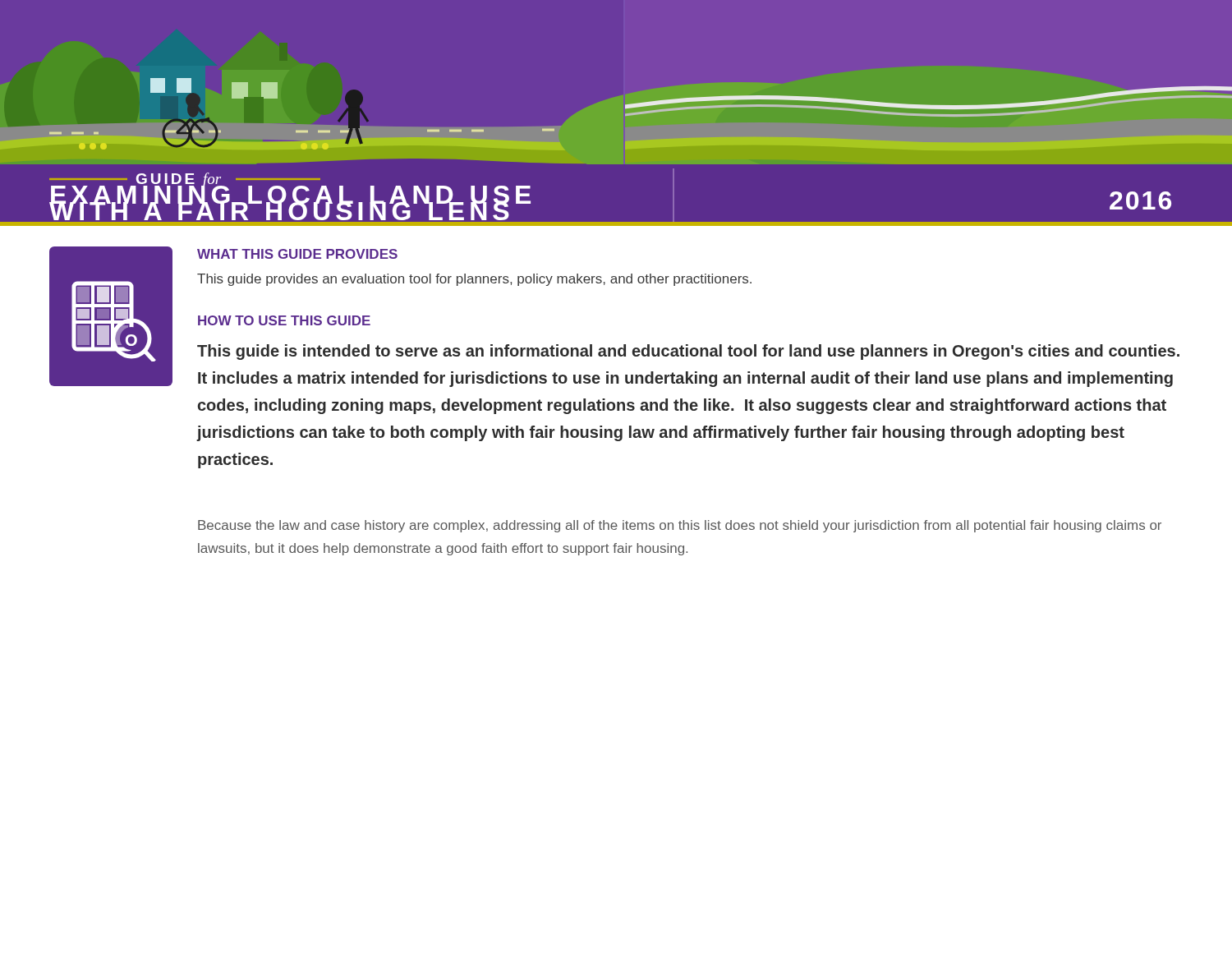Click the passage that begins "This guide is"
The width and height of the screenshot is (1232, 953).
point(689,405)
